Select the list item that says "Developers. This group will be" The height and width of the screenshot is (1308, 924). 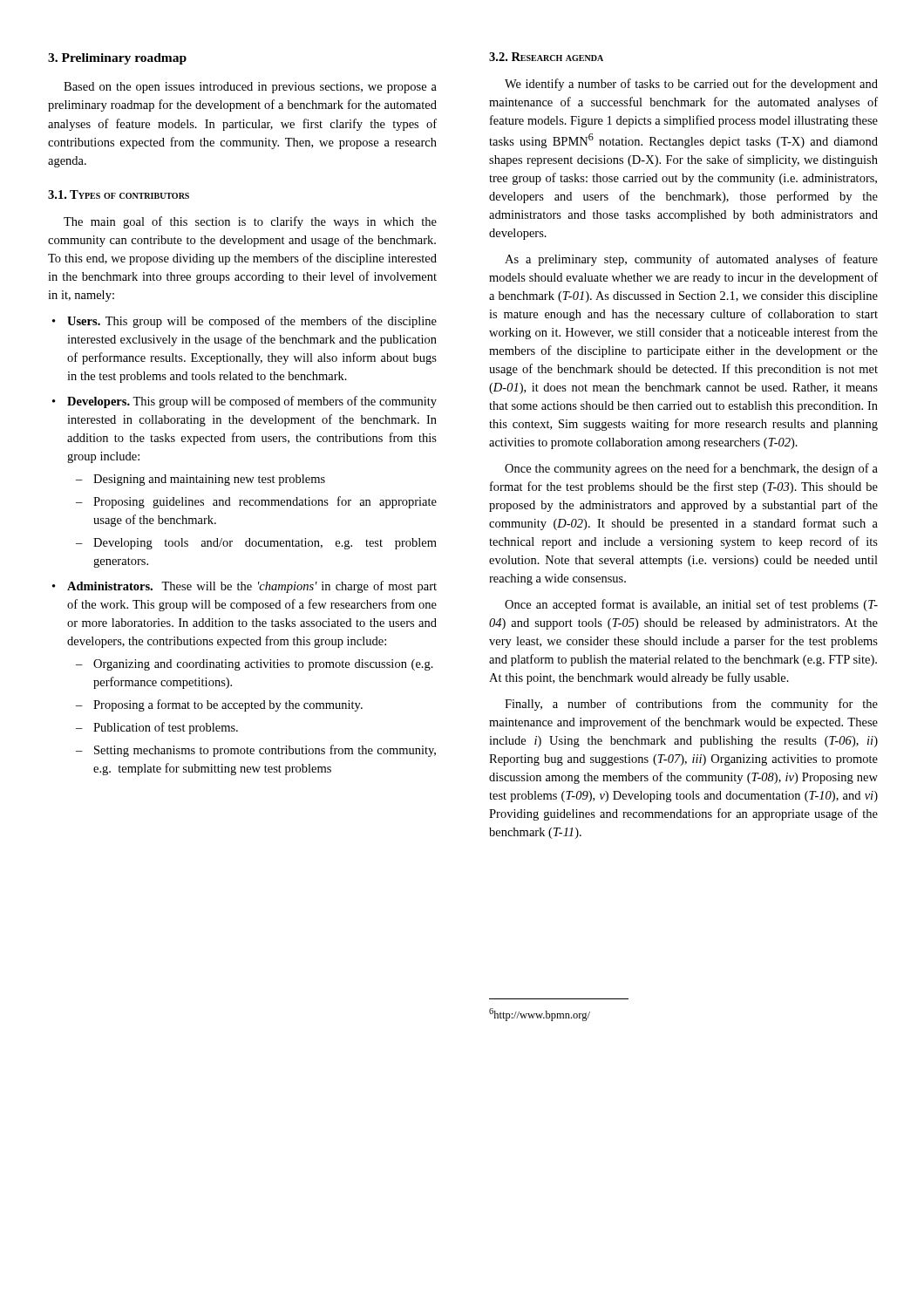click(x=252, y=482)
